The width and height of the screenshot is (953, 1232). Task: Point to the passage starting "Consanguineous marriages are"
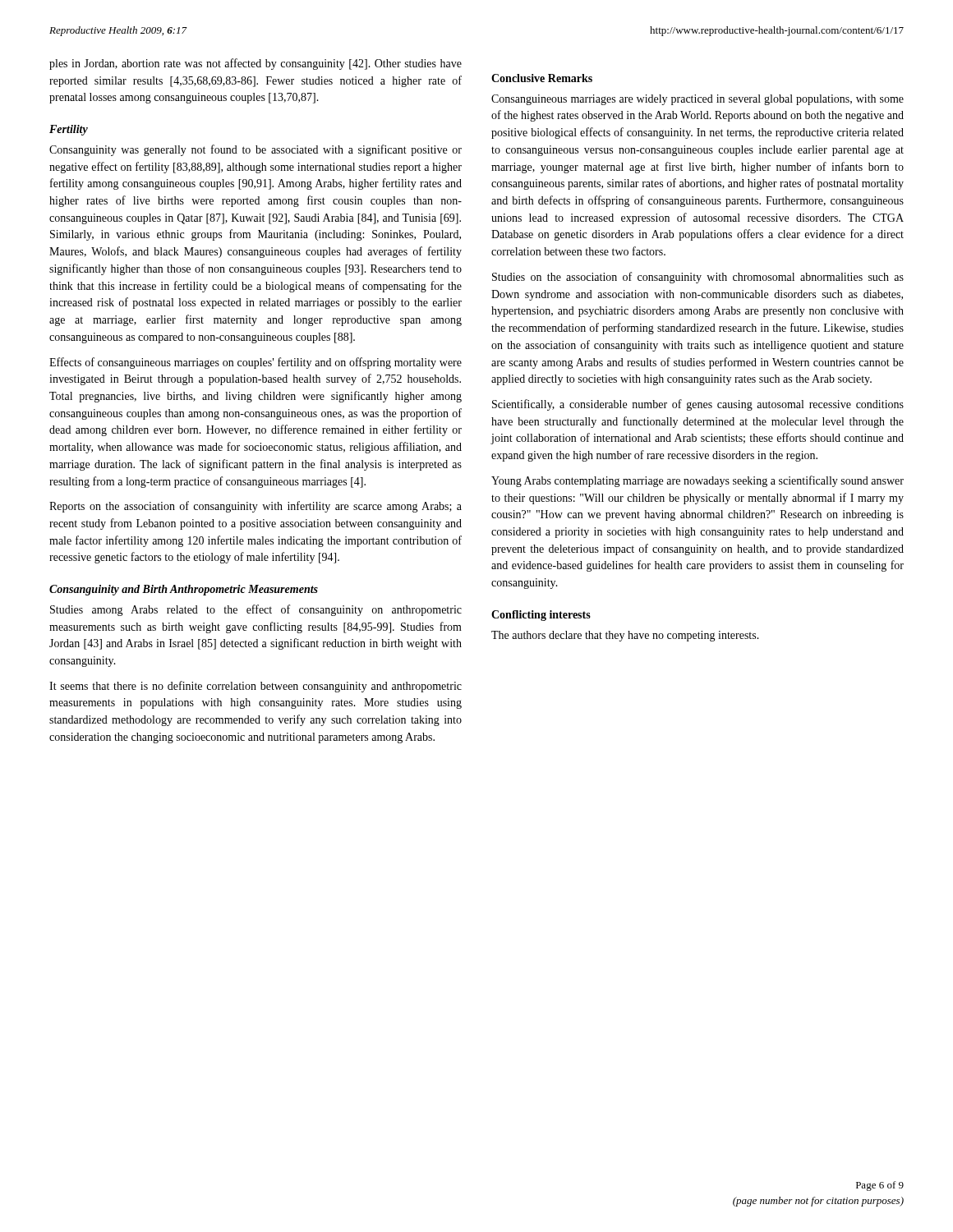[x=698, y=176]
